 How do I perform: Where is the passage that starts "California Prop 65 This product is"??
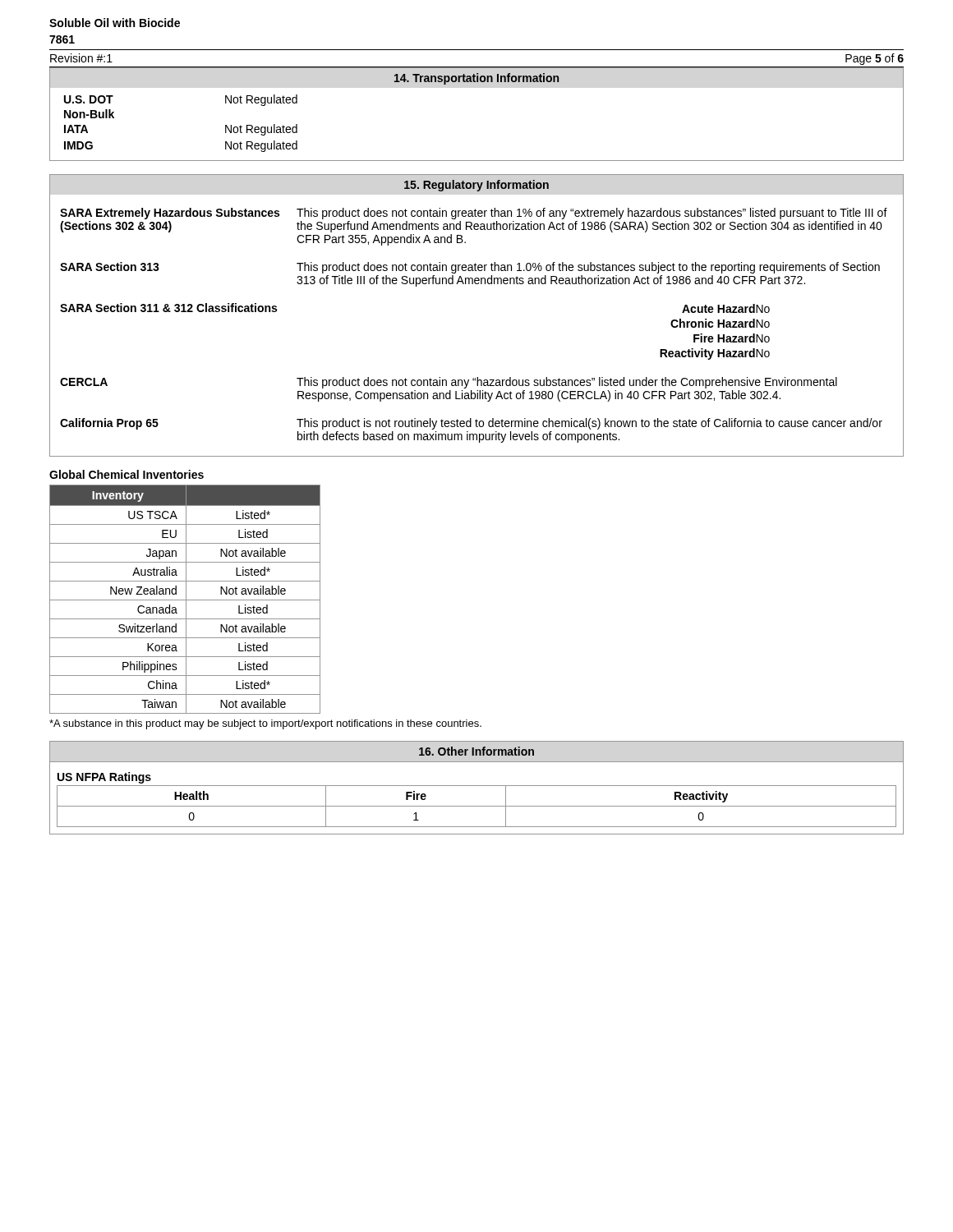pyautogui.click(x=476, y=430)
